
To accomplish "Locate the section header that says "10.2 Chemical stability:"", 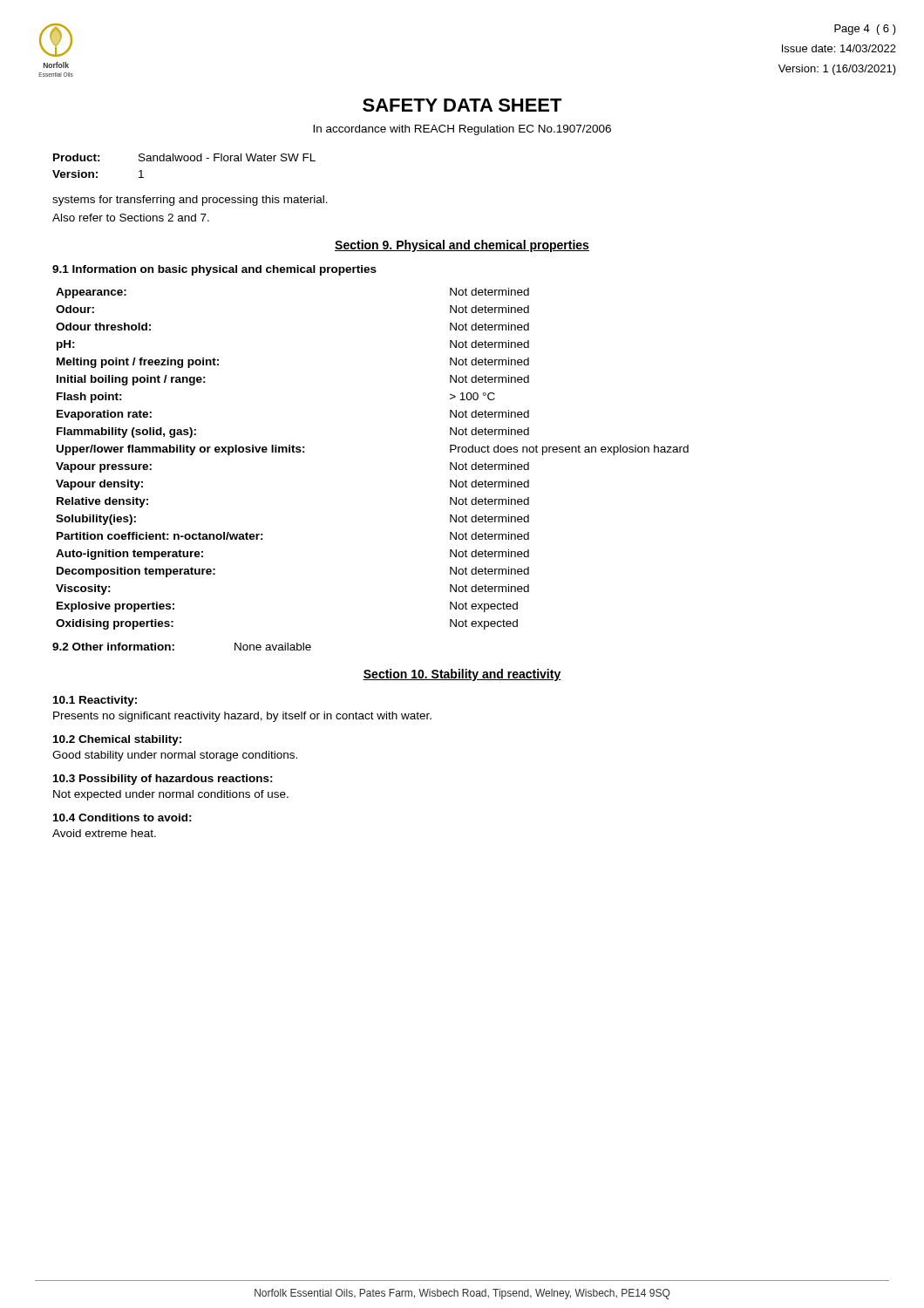I will click(x=117, y=739).
